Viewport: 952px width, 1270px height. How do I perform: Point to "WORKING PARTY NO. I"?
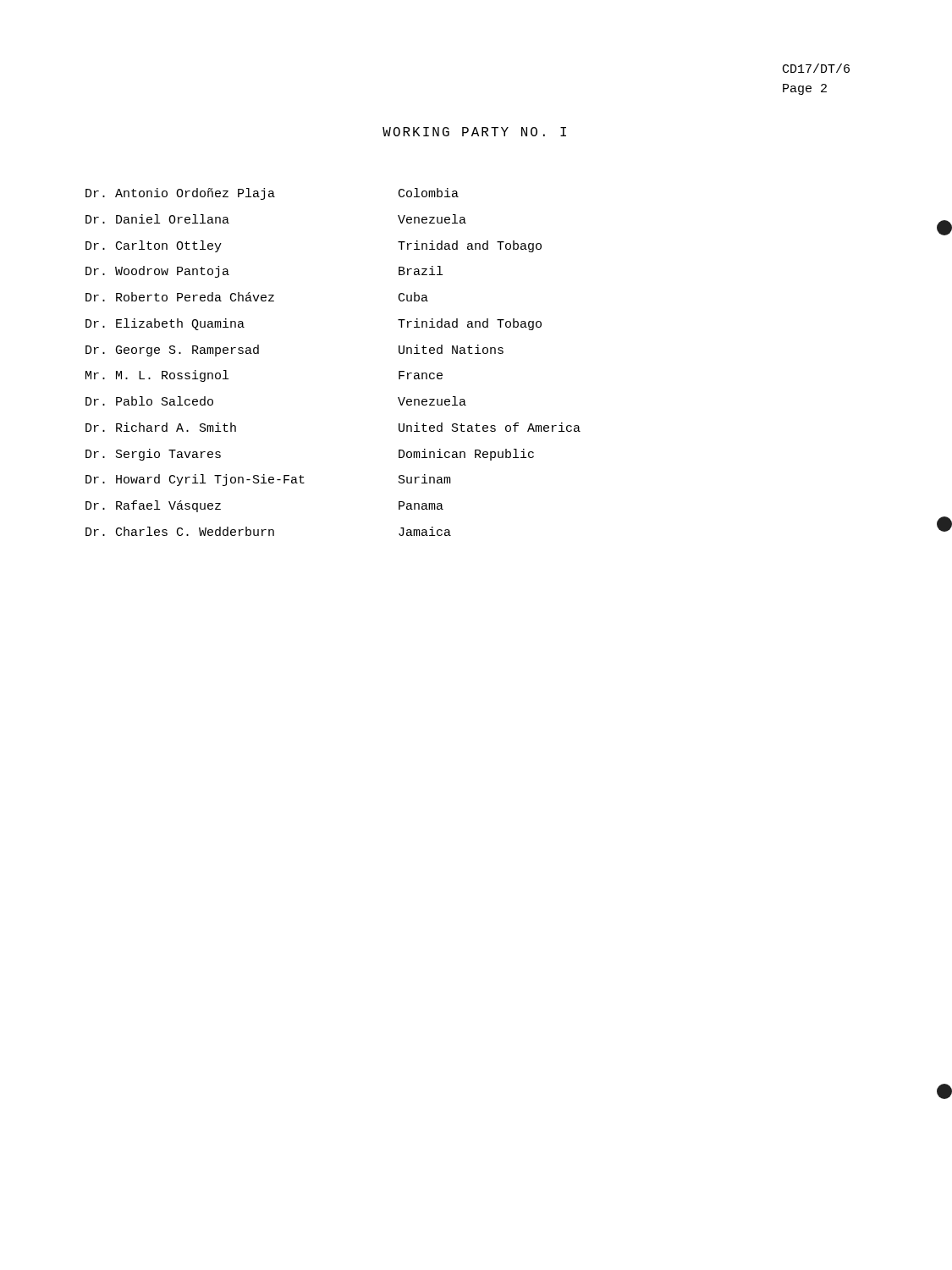pyautogui.click(x=476, y=133)
